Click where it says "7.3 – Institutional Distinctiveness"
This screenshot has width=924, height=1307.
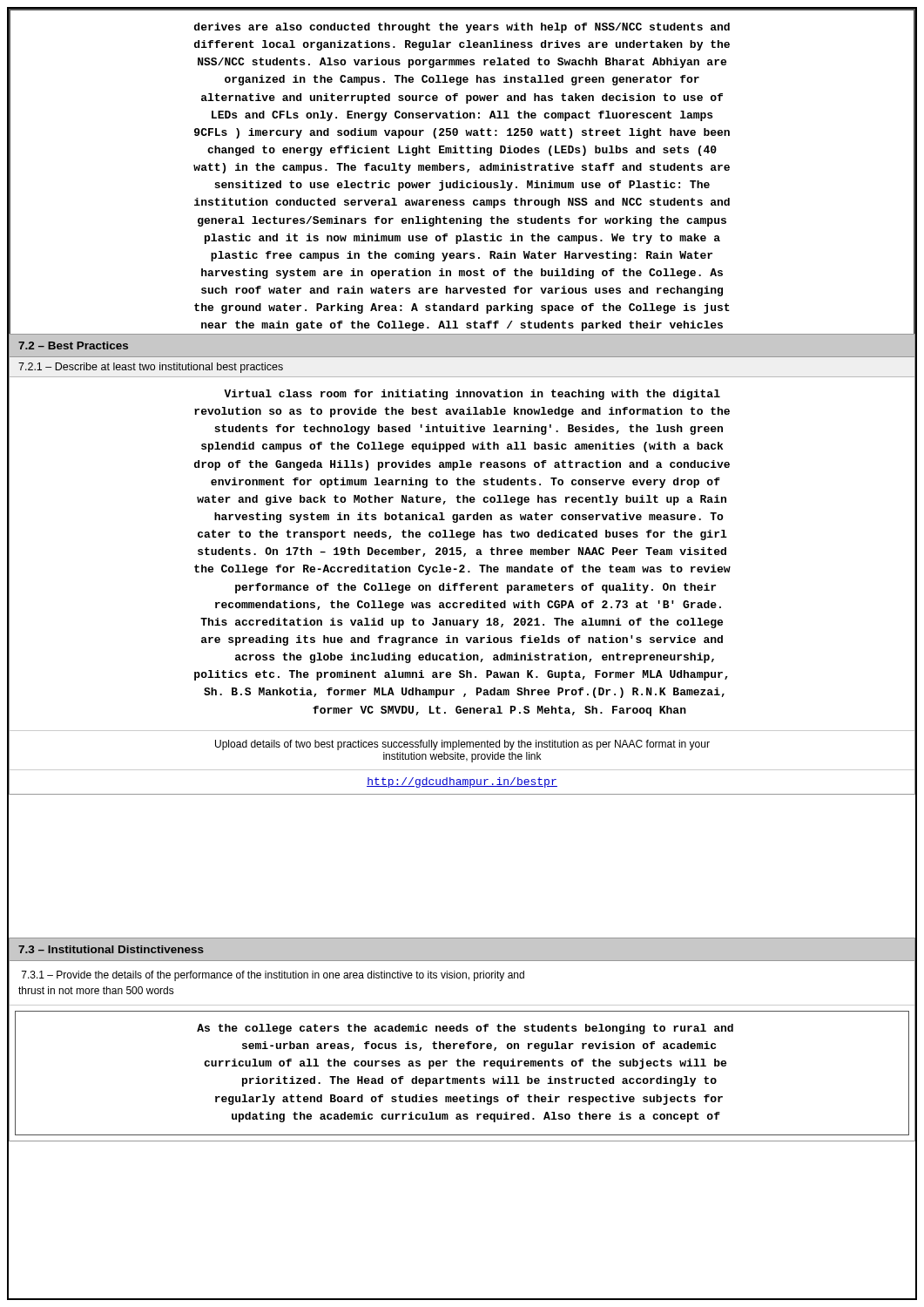111,949
